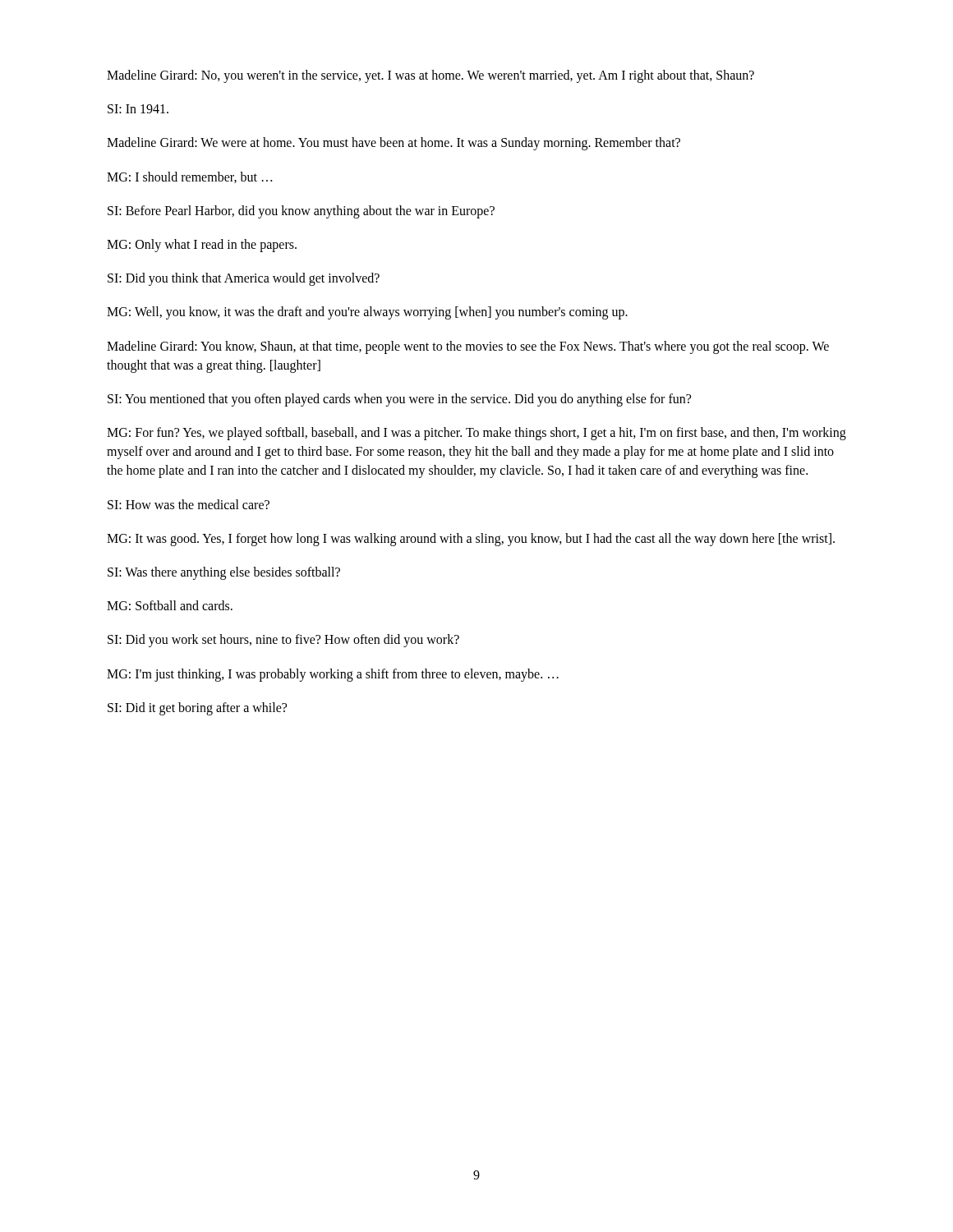The width and height of the screenshot is (953, 1232).
Task: Navigate to the region starting "SI: Did it get"
Action: pyautogui.click(x=197, y=707)
